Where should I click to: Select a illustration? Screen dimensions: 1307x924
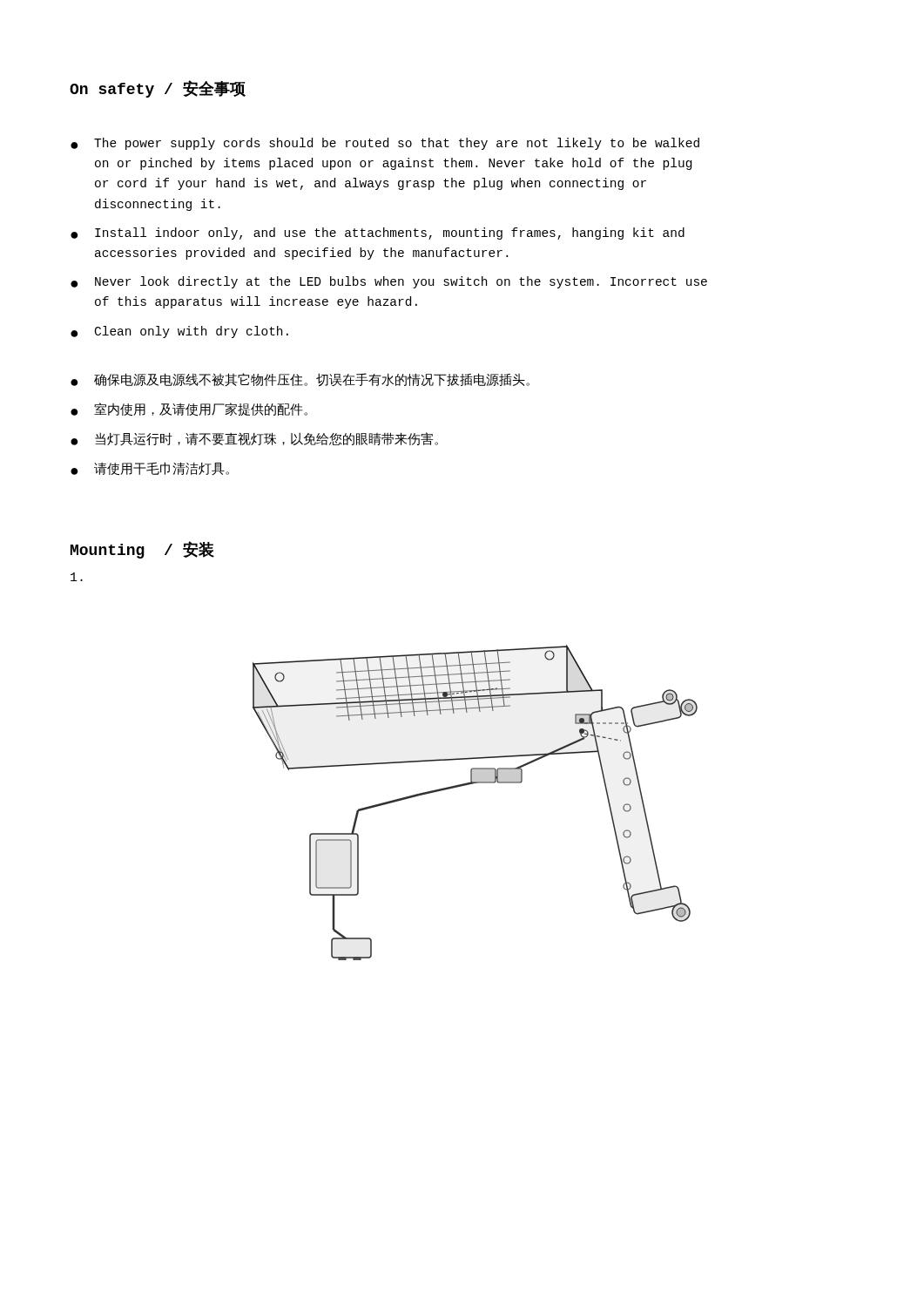click(x=462, y=778)
